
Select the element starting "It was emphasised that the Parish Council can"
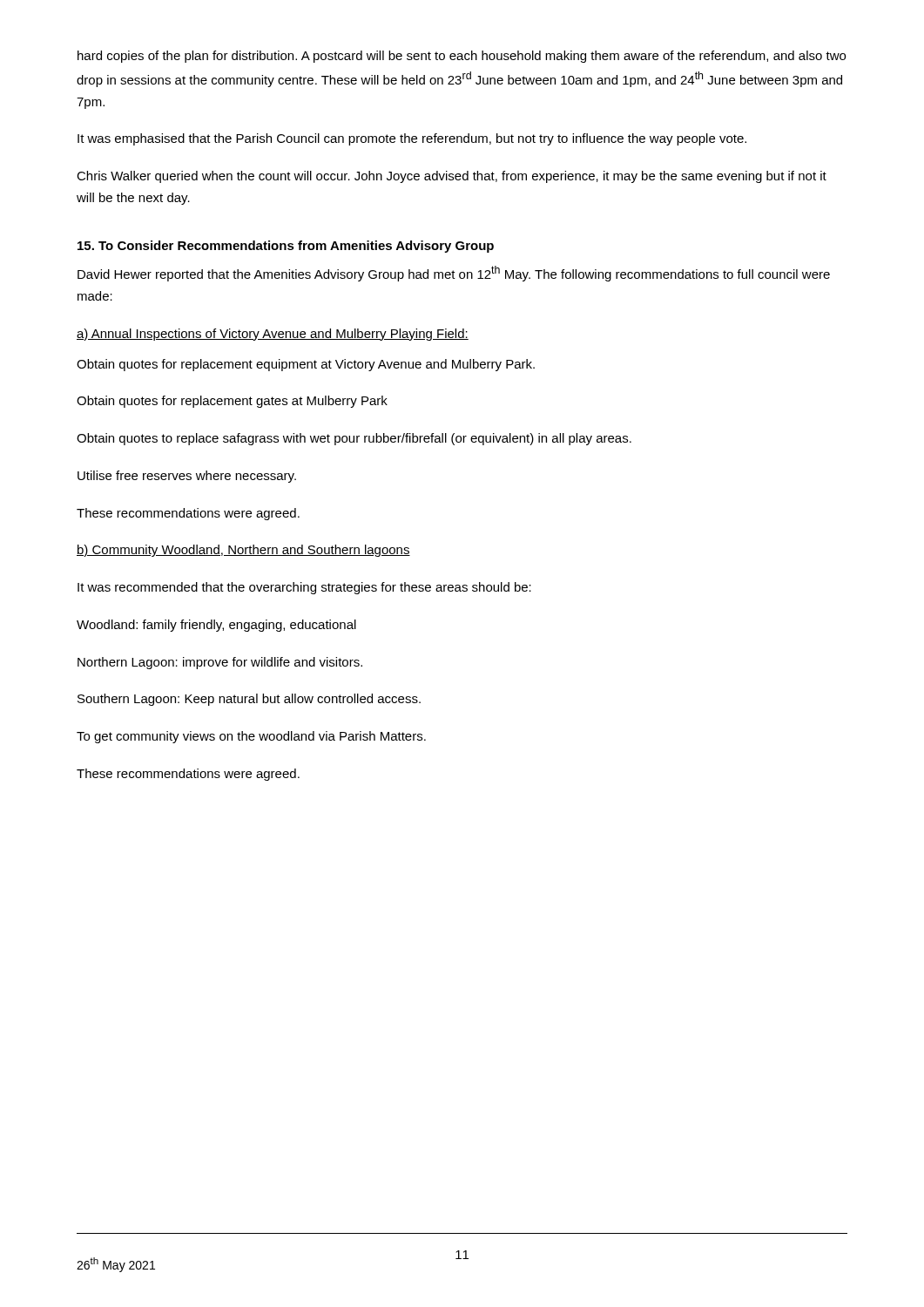tap(412, 138)
